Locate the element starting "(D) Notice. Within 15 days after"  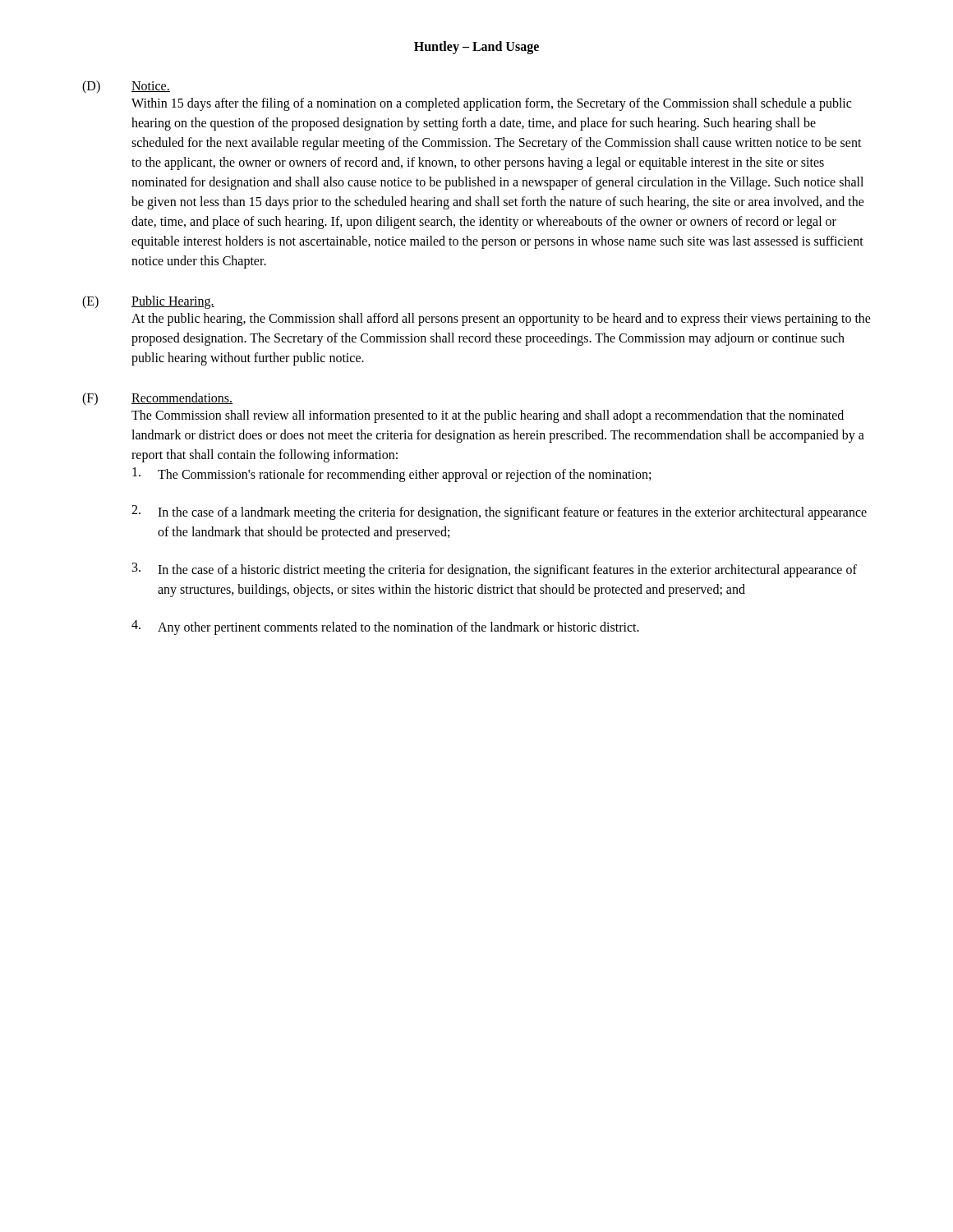(x=476, y=175)
